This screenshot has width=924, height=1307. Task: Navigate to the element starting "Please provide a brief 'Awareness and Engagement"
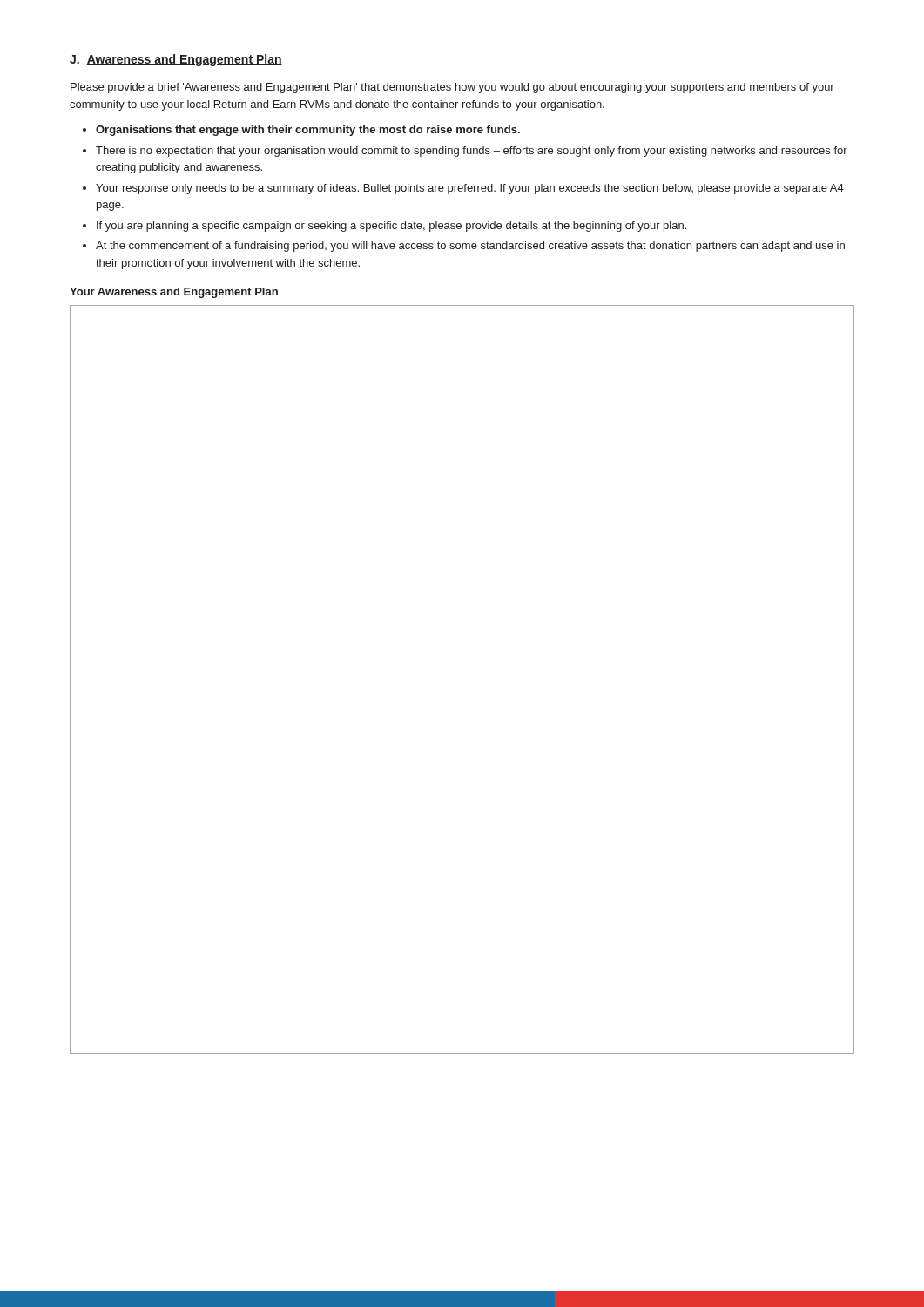(x=452, y=95)
